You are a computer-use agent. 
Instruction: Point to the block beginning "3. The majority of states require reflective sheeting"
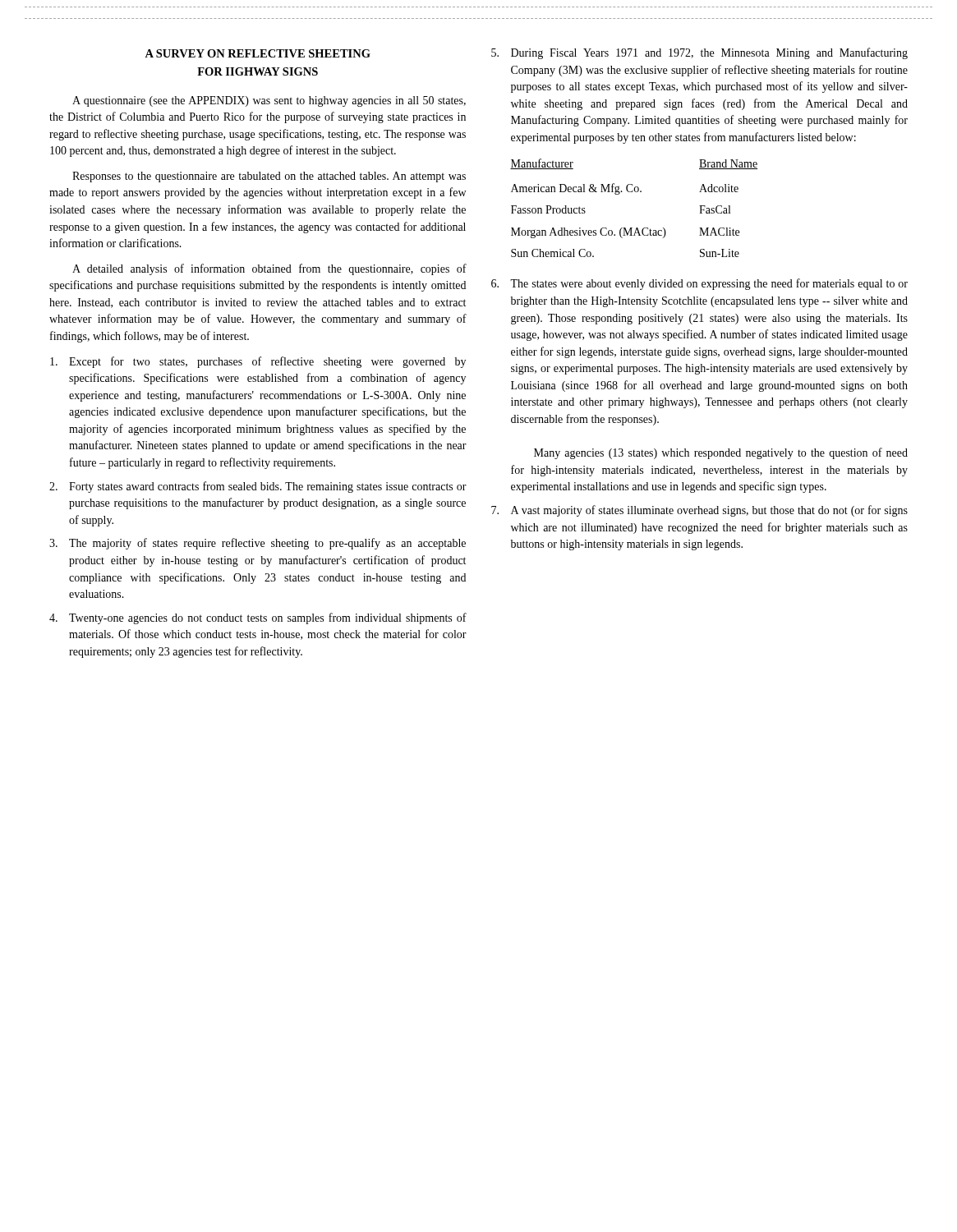[258, 570]
